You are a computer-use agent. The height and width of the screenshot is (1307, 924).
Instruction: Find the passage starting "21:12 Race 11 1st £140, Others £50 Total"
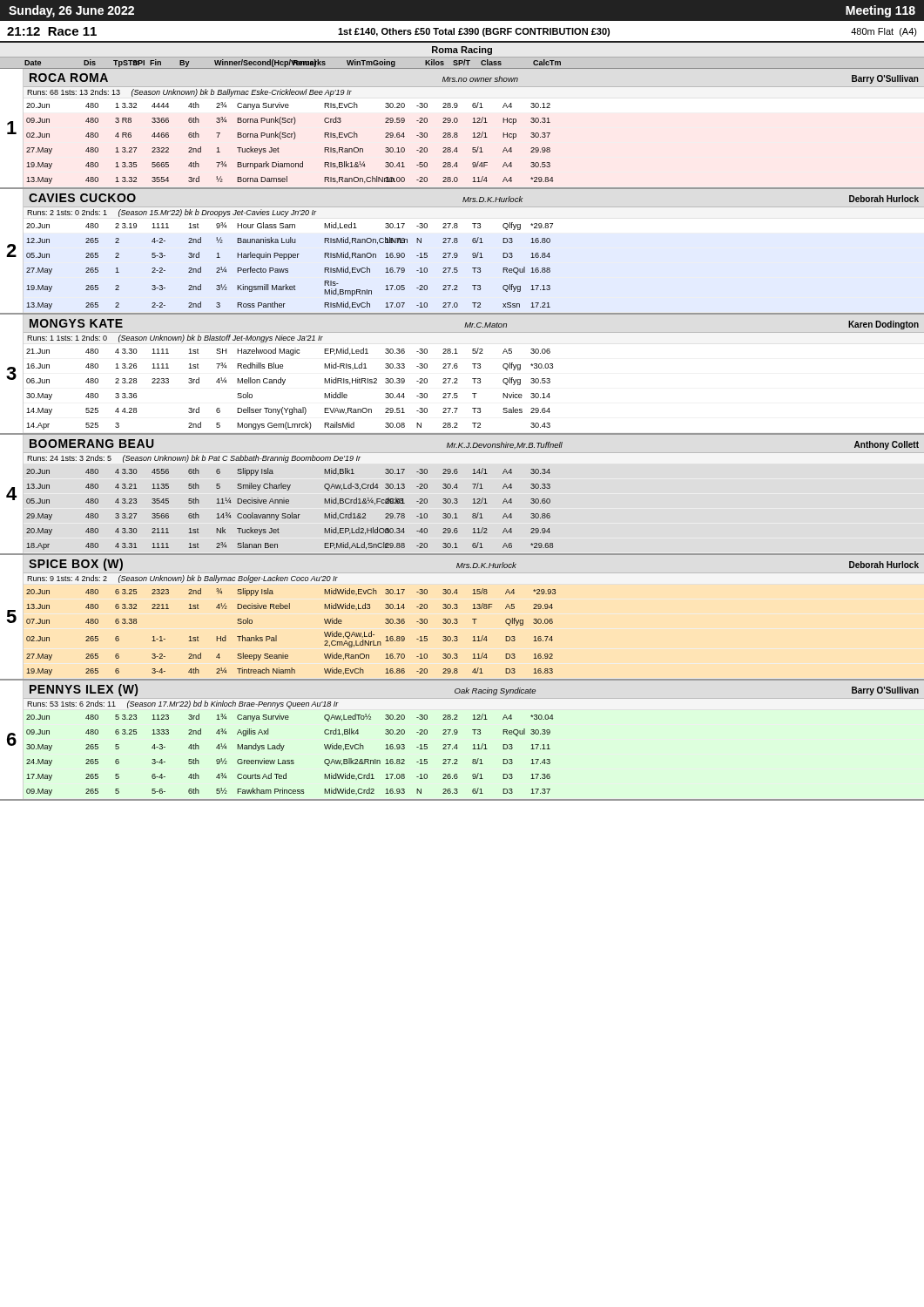(462, 31)
